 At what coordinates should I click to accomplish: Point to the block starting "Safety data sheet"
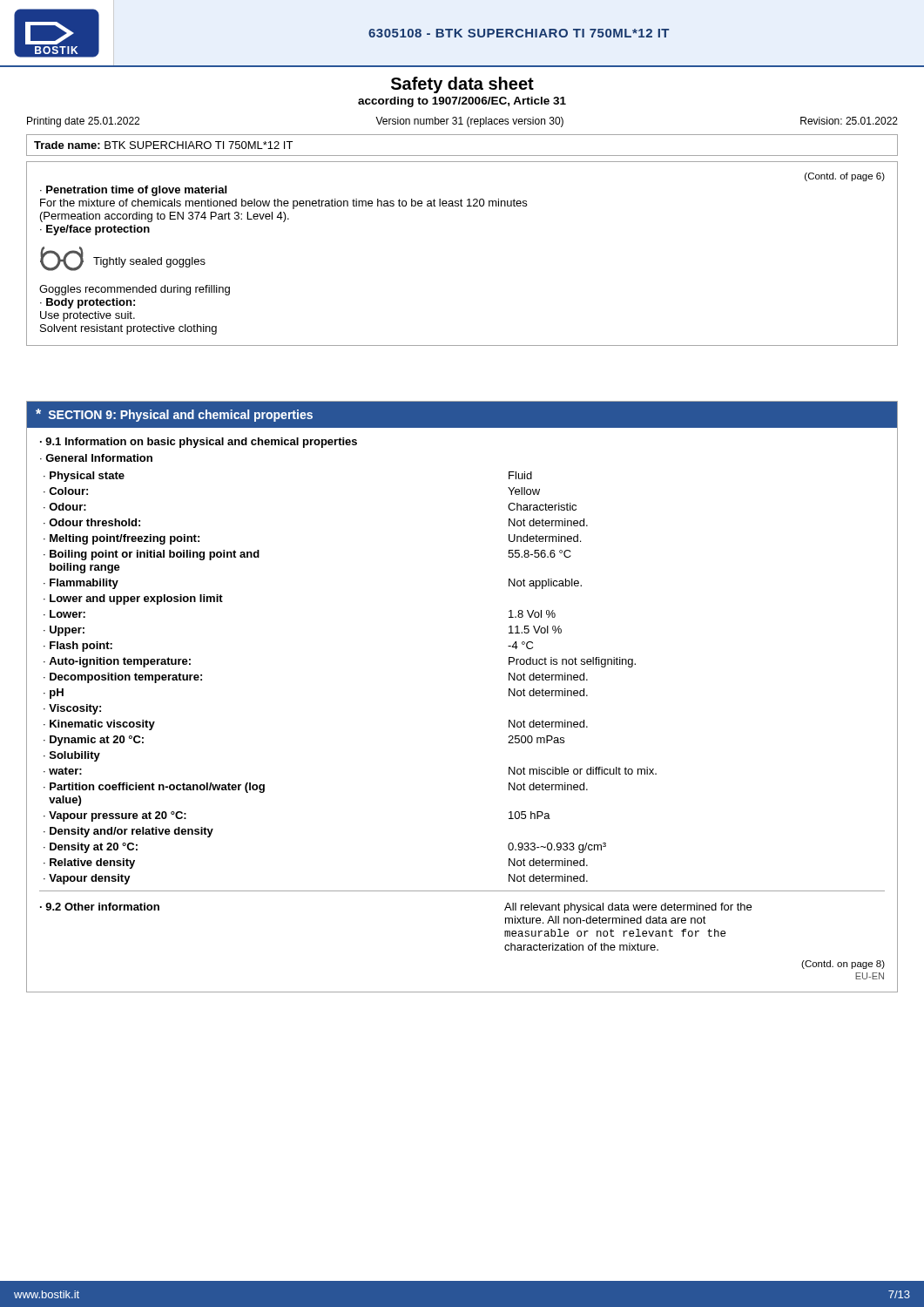point(462,91)
